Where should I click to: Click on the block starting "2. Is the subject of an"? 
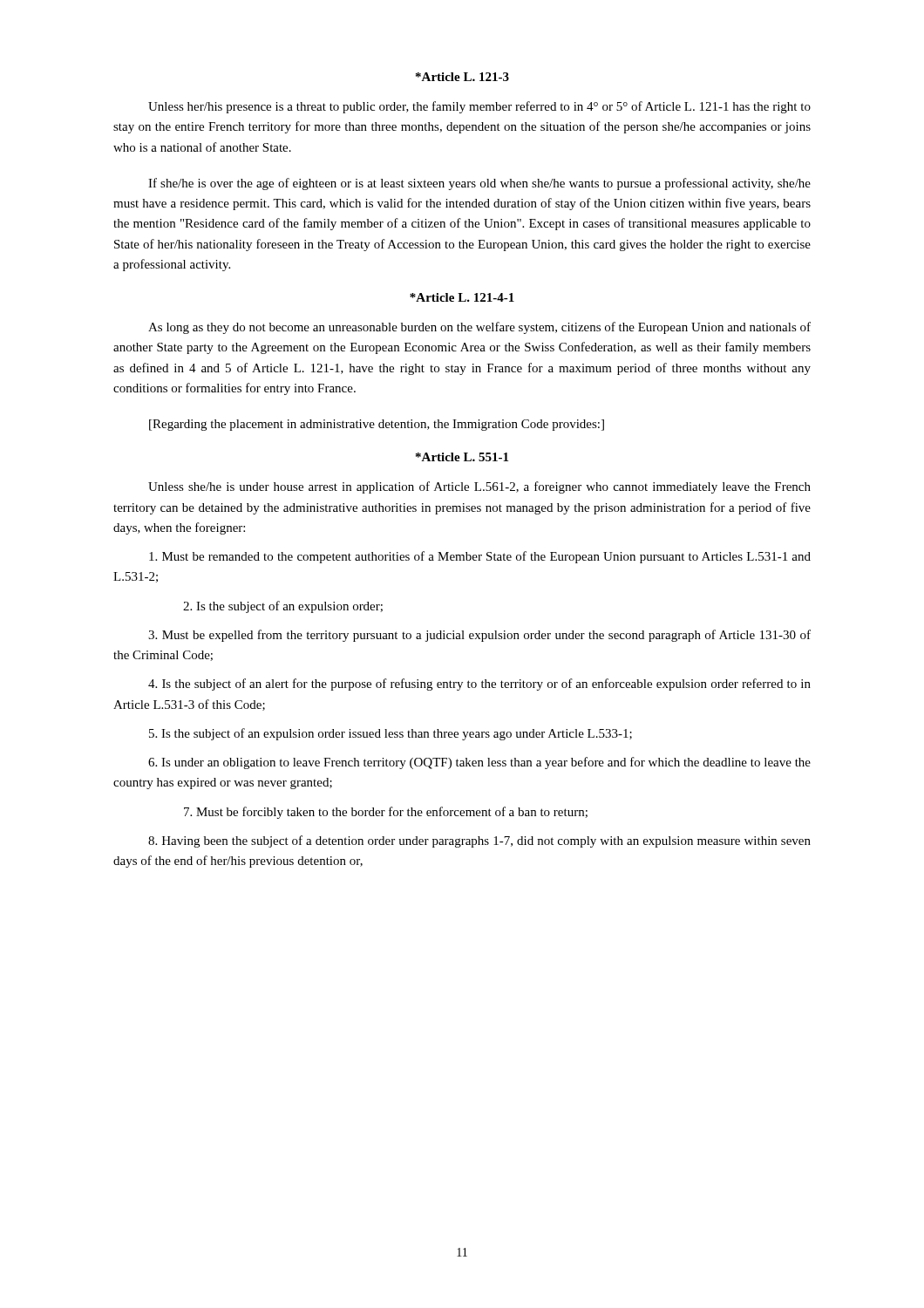point(283,606)
